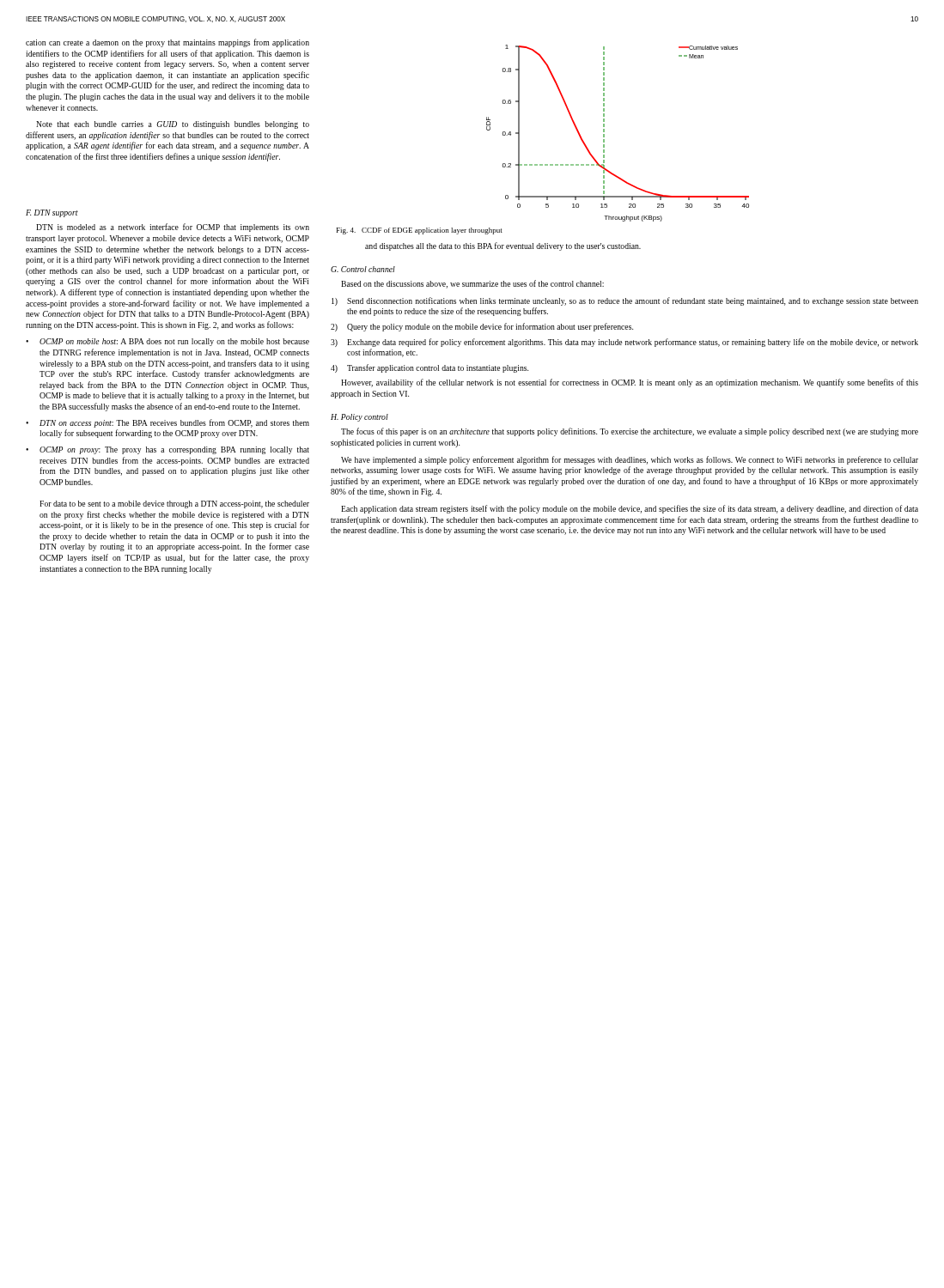Click on the text block starting "Based on the"
Image resolution: width=944 pixels, height=1288 pixels.
472,284
